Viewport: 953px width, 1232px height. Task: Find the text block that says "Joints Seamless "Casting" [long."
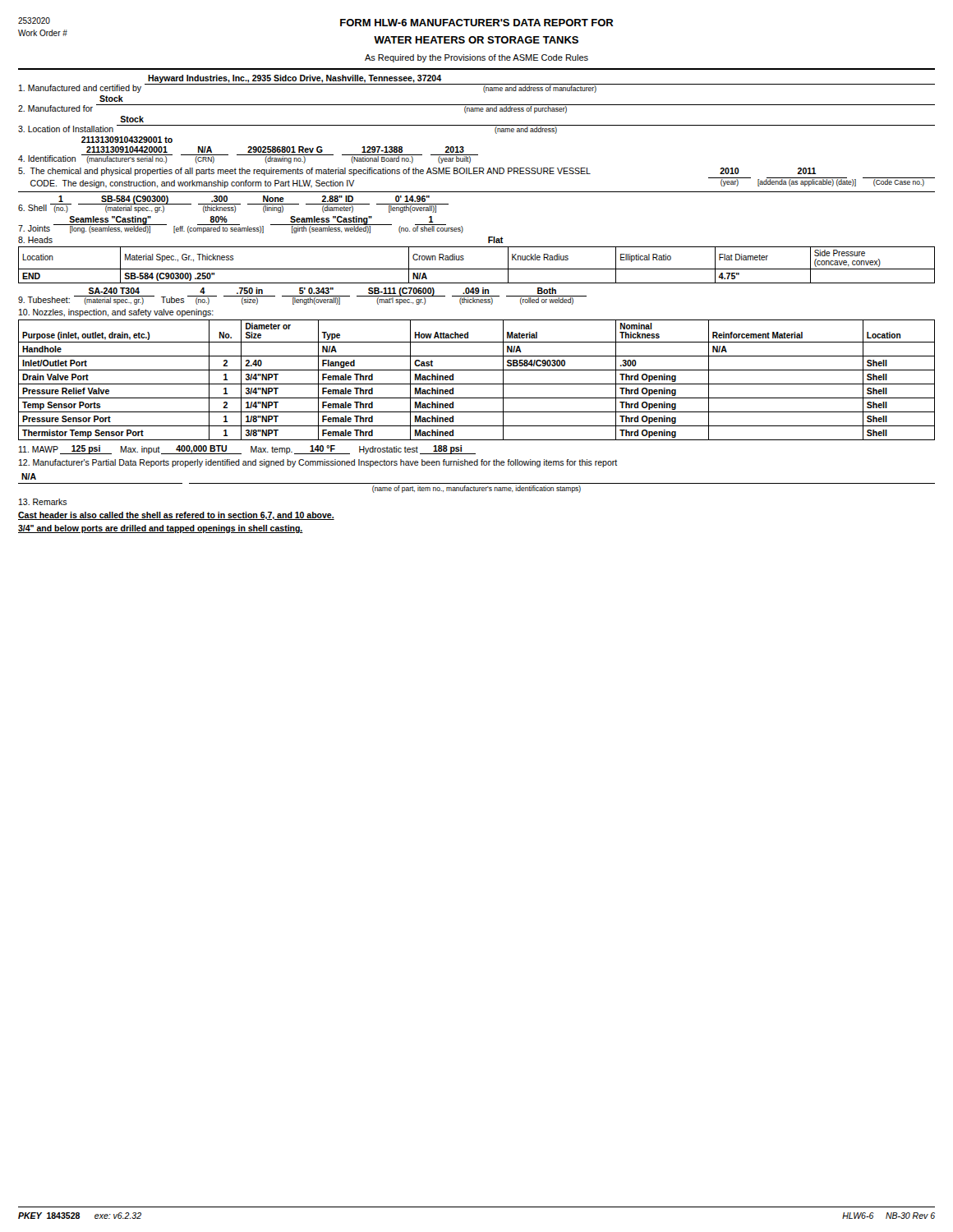tap(241, 224)
